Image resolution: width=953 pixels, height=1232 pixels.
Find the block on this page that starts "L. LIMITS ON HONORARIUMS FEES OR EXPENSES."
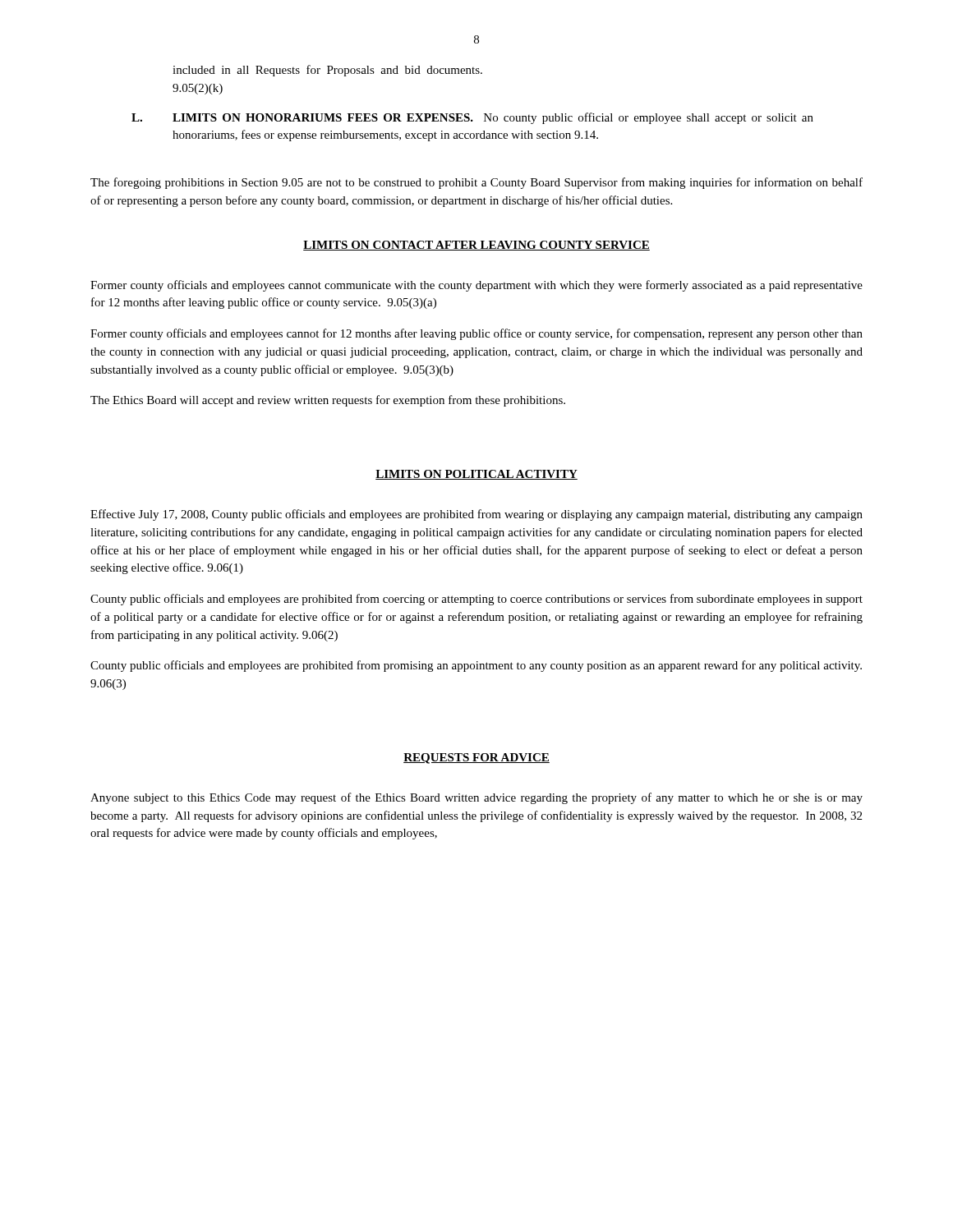[472, 127]
